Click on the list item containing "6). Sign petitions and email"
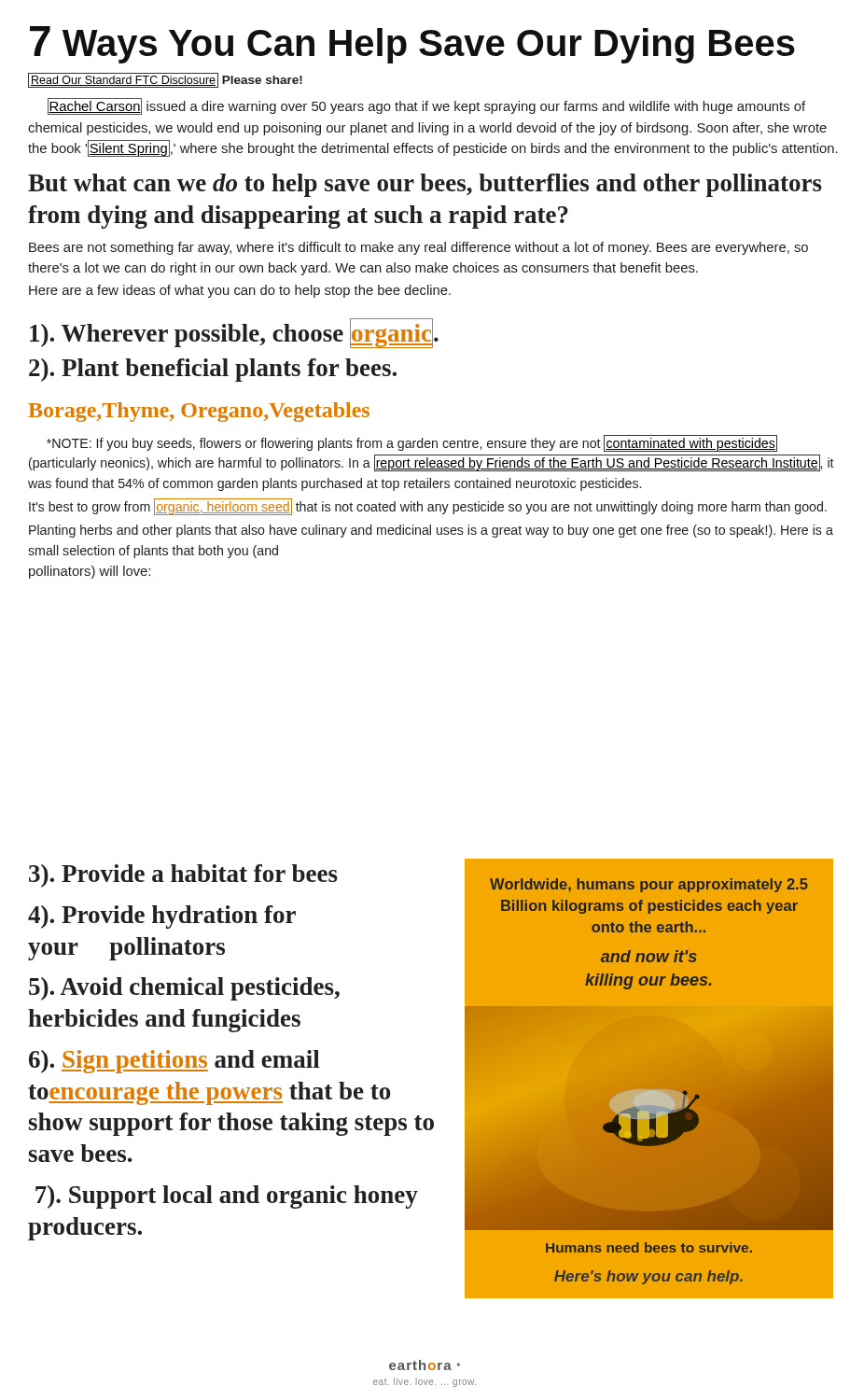 tap(231, 1106)
